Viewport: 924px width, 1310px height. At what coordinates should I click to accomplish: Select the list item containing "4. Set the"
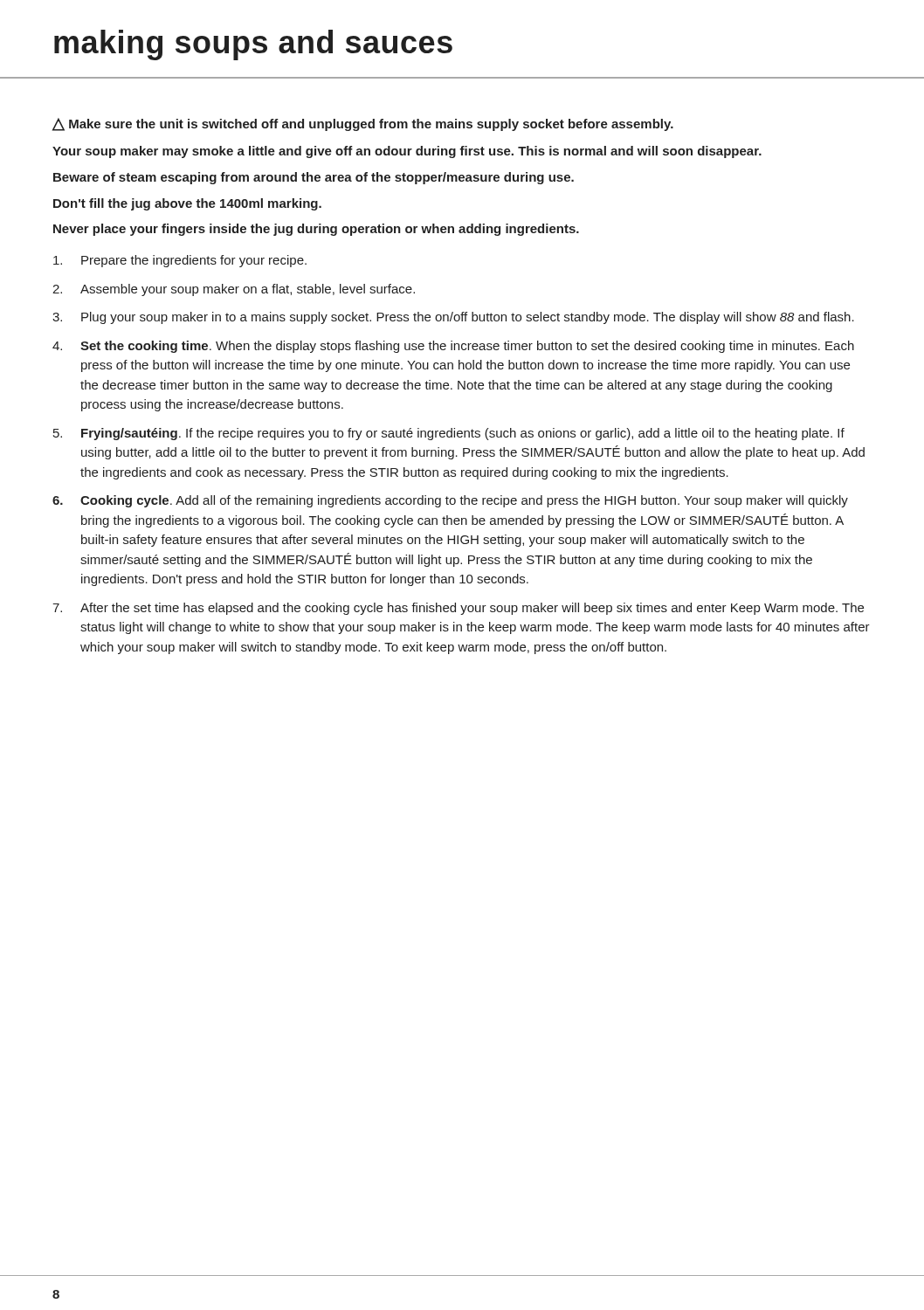[x=462, y=375]
